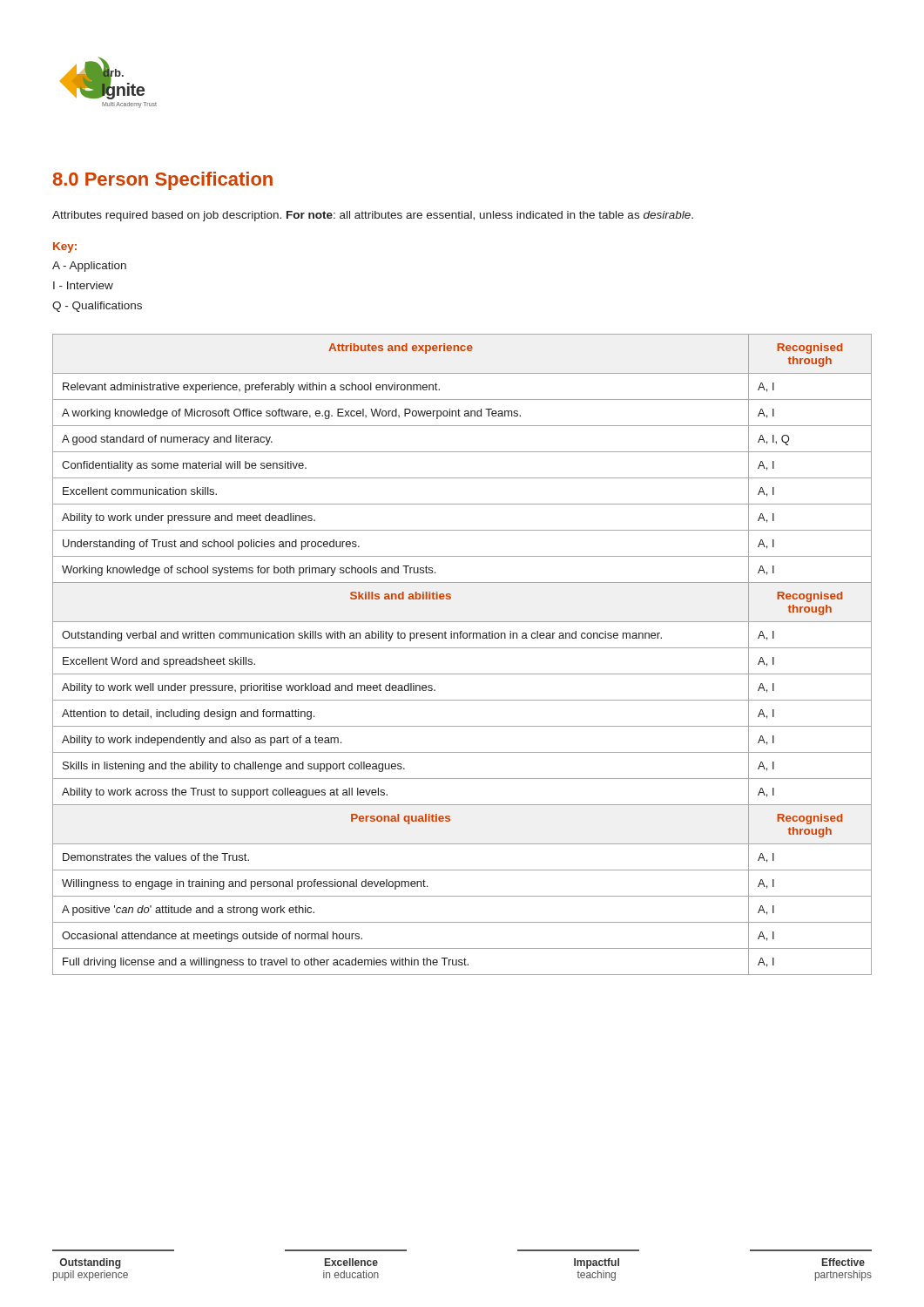Navigate to the text block starting "8.0 Person Specification"

click(x=163, y=179)
